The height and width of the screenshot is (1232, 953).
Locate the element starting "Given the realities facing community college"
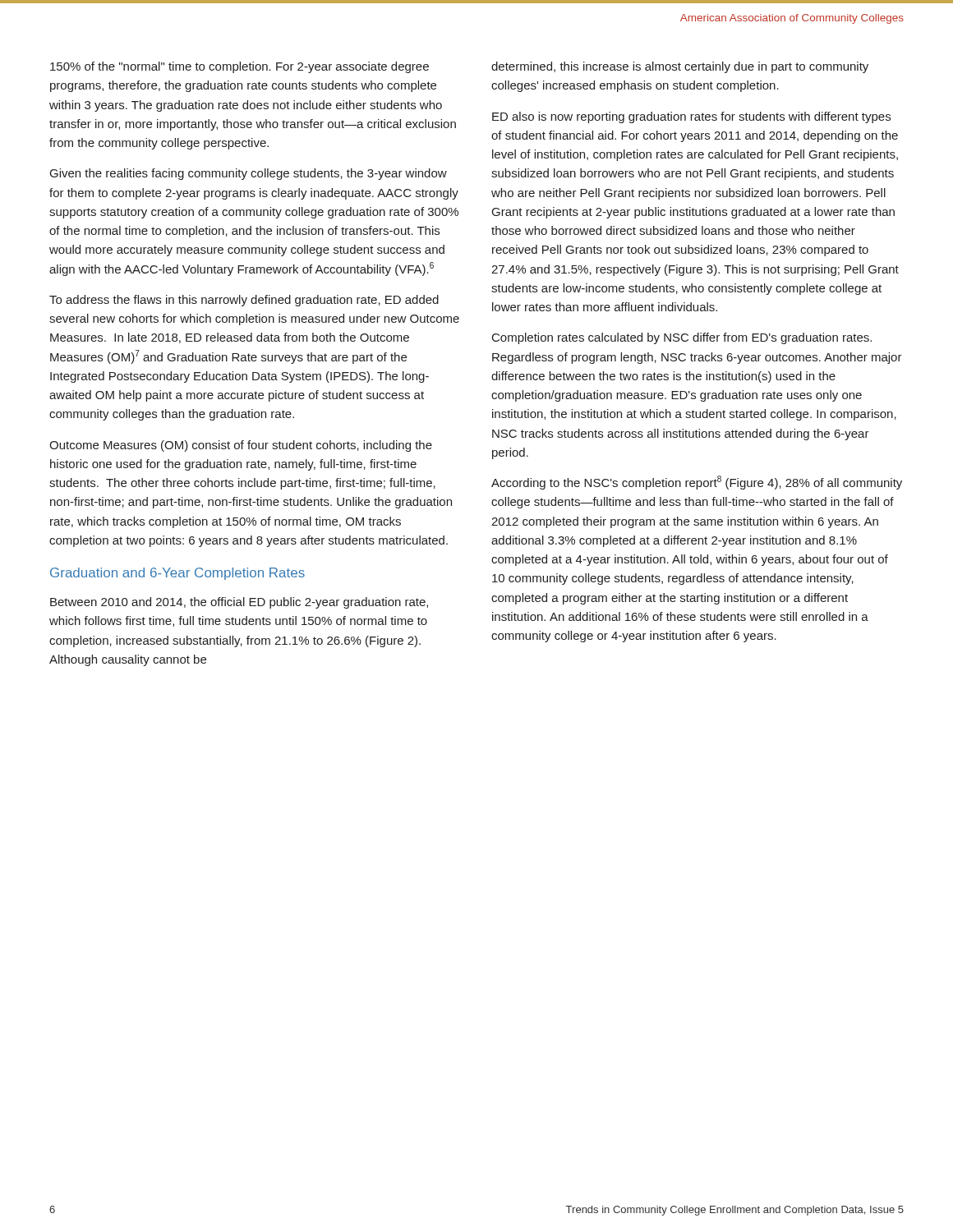tap(255, 221)
